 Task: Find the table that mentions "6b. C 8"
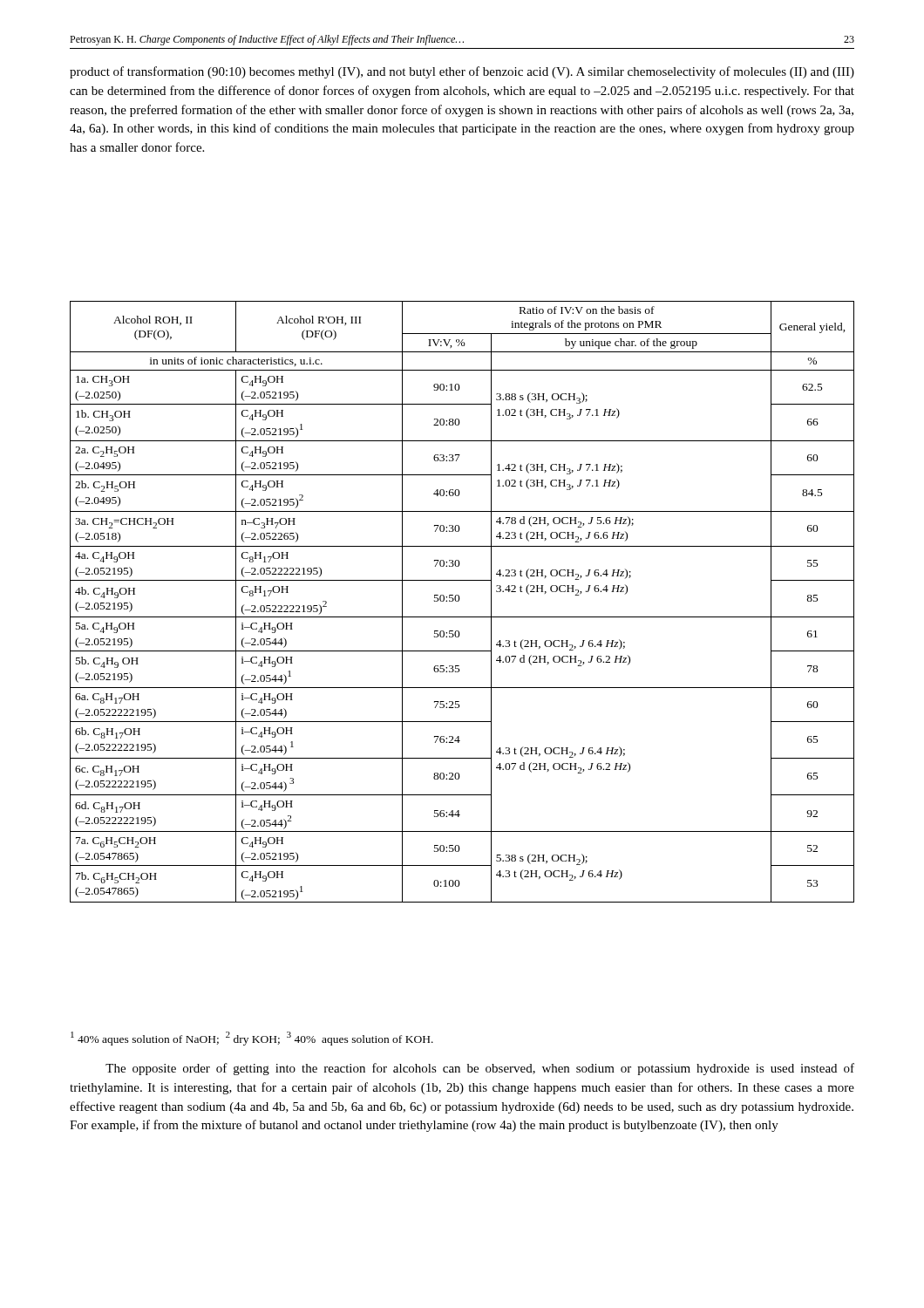point(462,602)
